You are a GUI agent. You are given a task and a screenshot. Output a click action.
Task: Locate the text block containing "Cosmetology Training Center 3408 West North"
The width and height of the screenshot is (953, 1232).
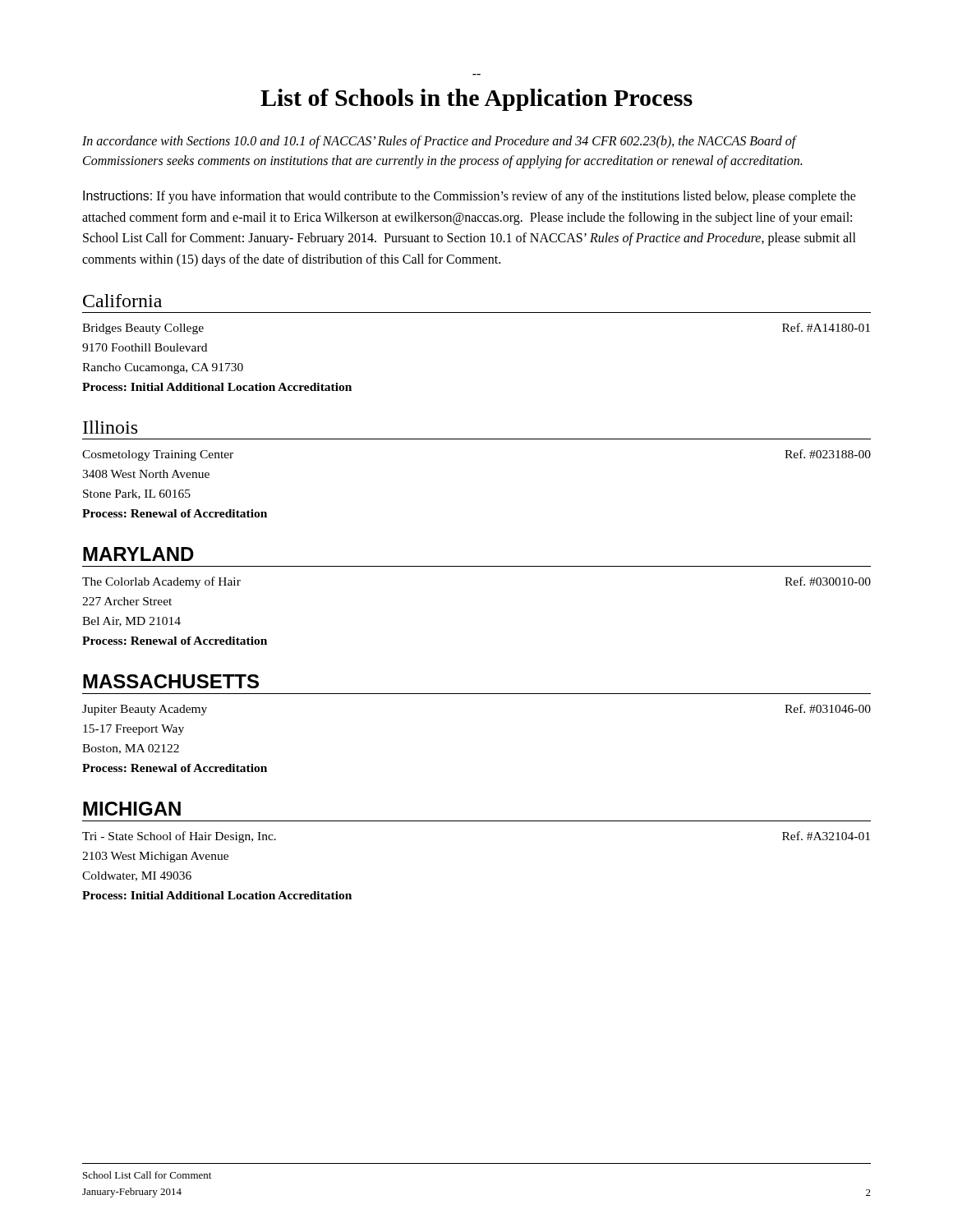pos(161,455)
